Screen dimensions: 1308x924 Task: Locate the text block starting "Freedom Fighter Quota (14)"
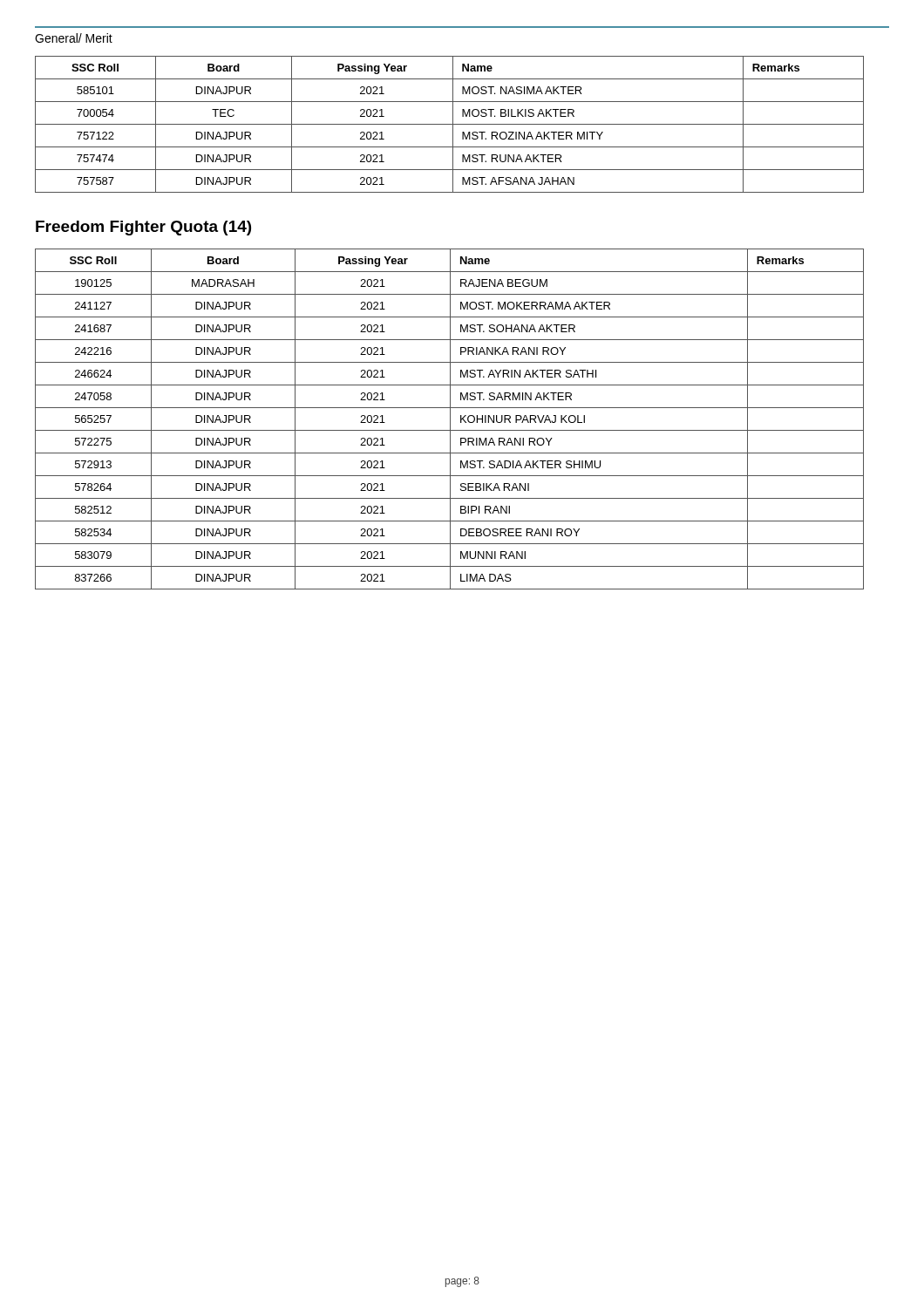tap(143, 226)
